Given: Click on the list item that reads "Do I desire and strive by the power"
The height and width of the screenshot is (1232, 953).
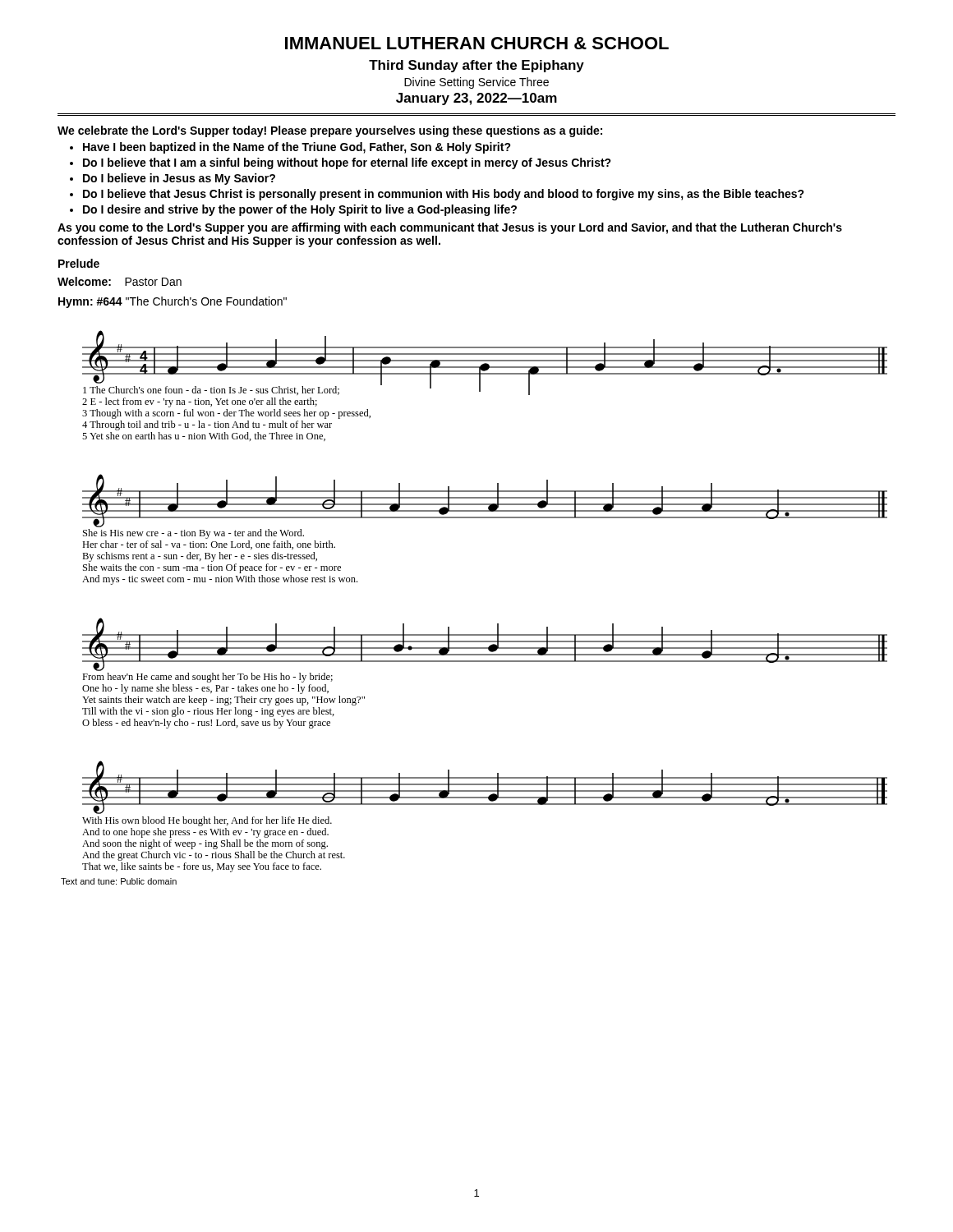Looking at the screenshot, I should 300,209.
